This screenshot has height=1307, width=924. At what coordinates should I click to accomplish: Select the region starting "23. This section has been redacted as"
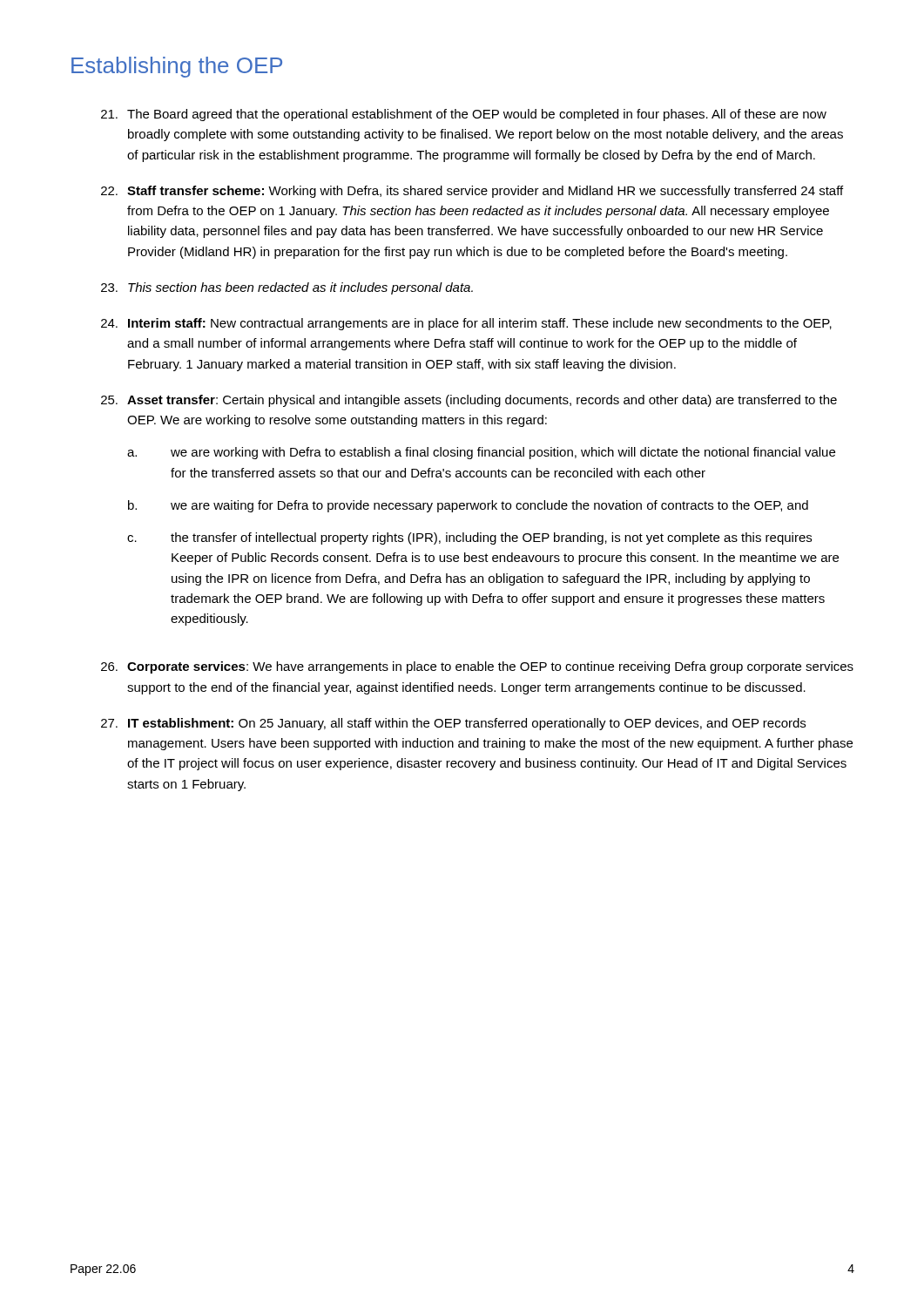coord(462,287)
